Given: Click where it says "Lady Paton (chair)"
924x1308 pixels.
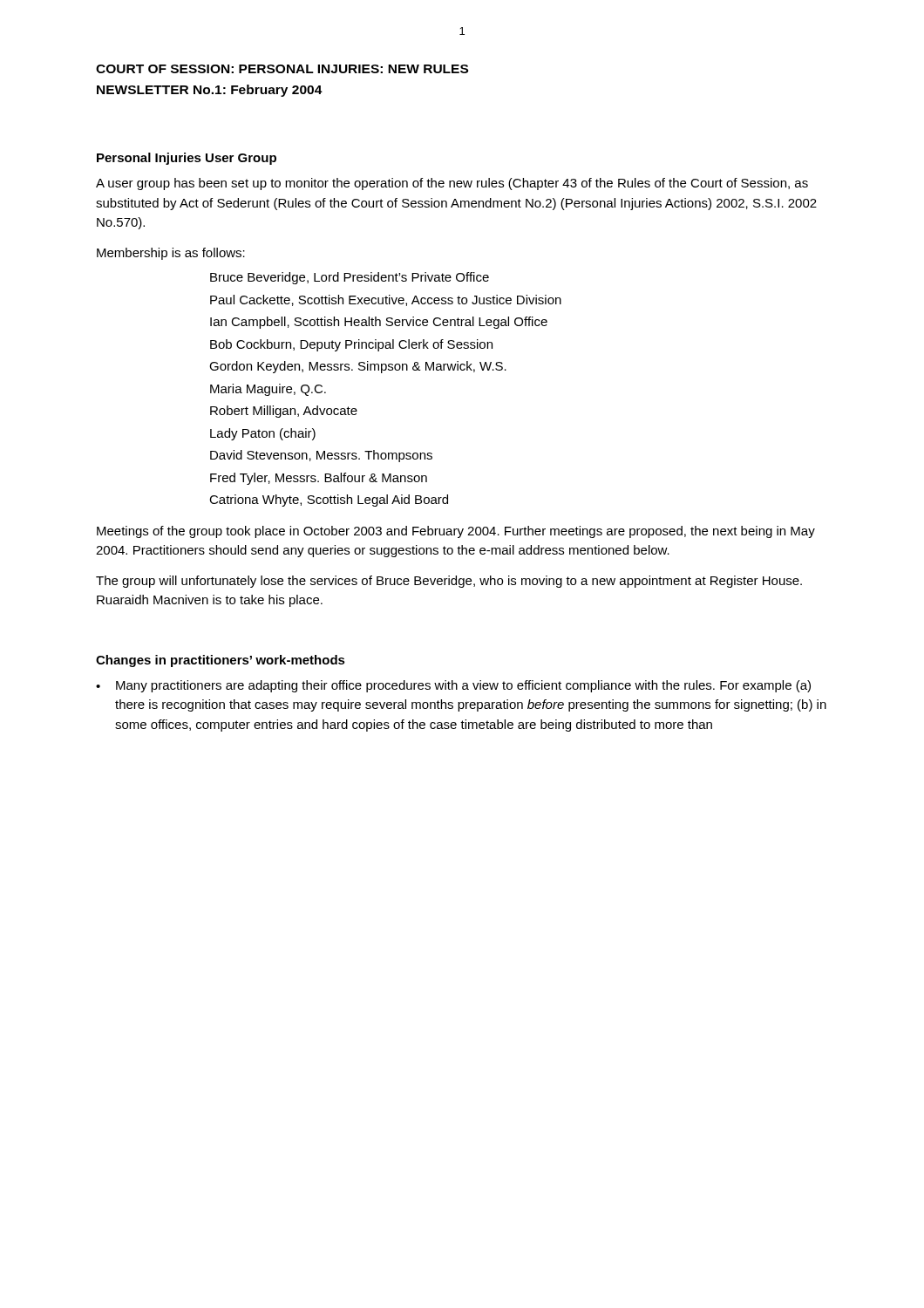Looking at the screenshot, I should (263, 432).
